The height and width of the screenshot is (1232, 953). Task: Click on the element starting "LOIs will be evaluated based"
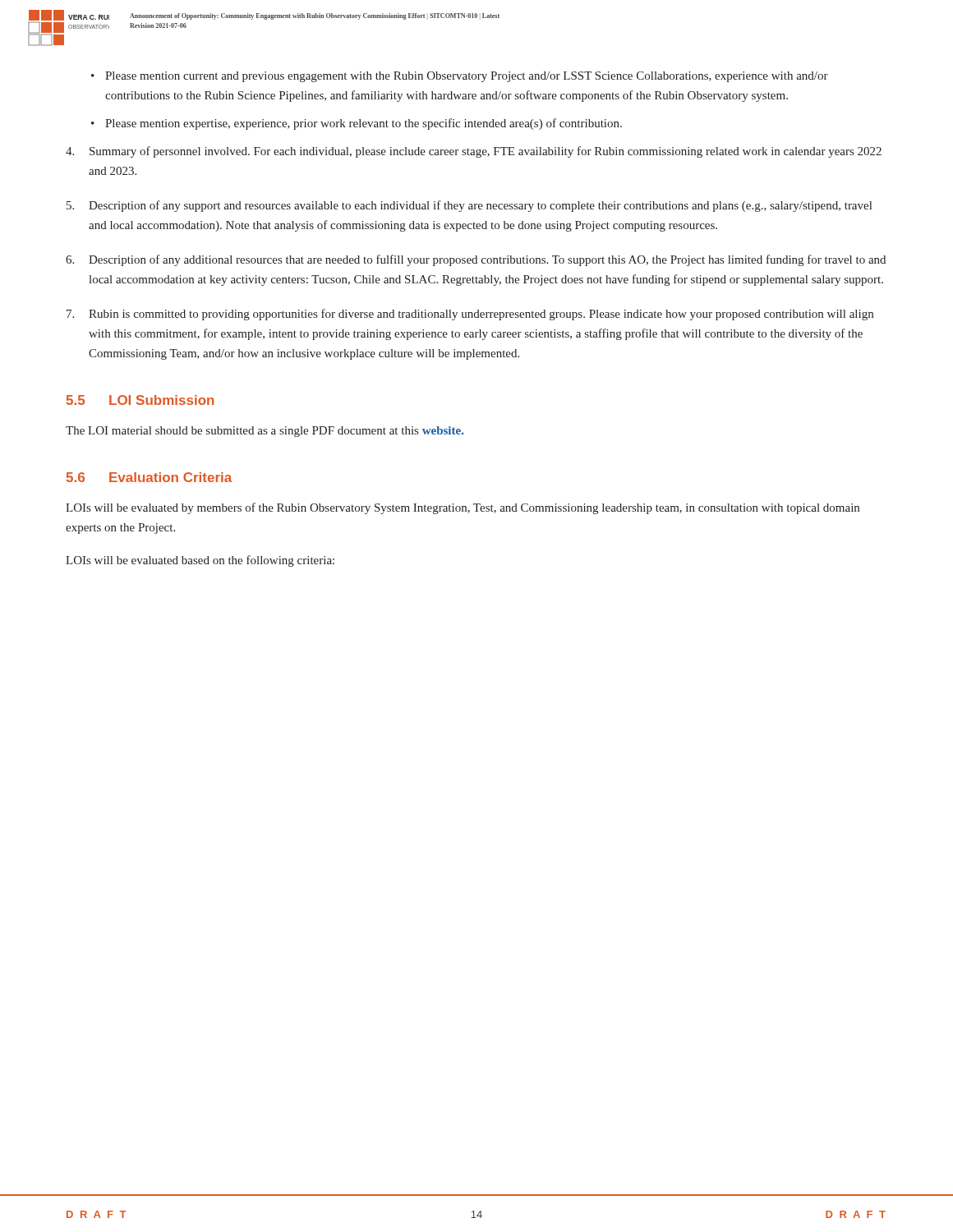pyautogui.click(x=201, y=560)
